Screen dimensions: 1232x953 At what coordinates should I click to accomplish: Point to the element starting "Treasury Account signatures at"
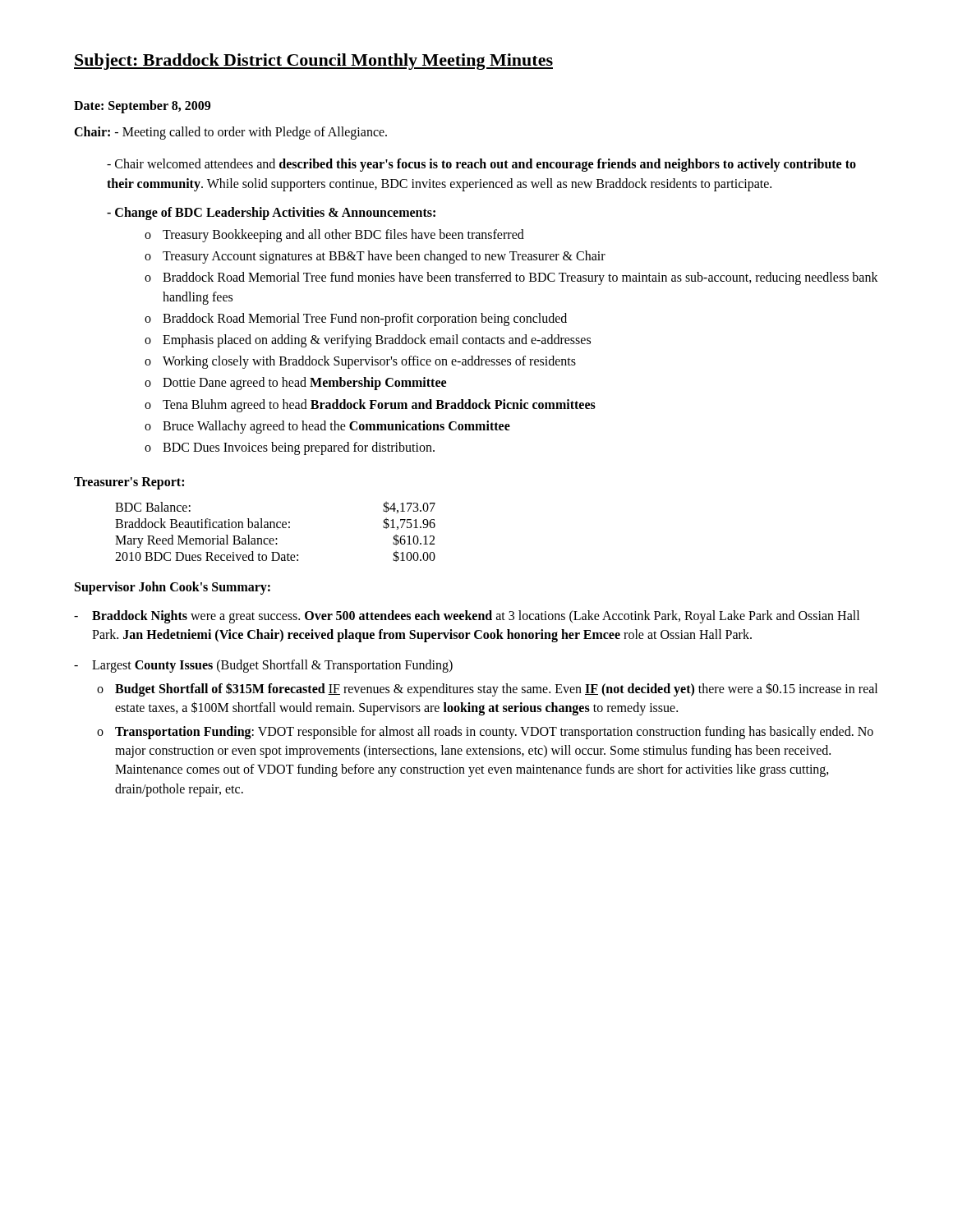[384, 256]
